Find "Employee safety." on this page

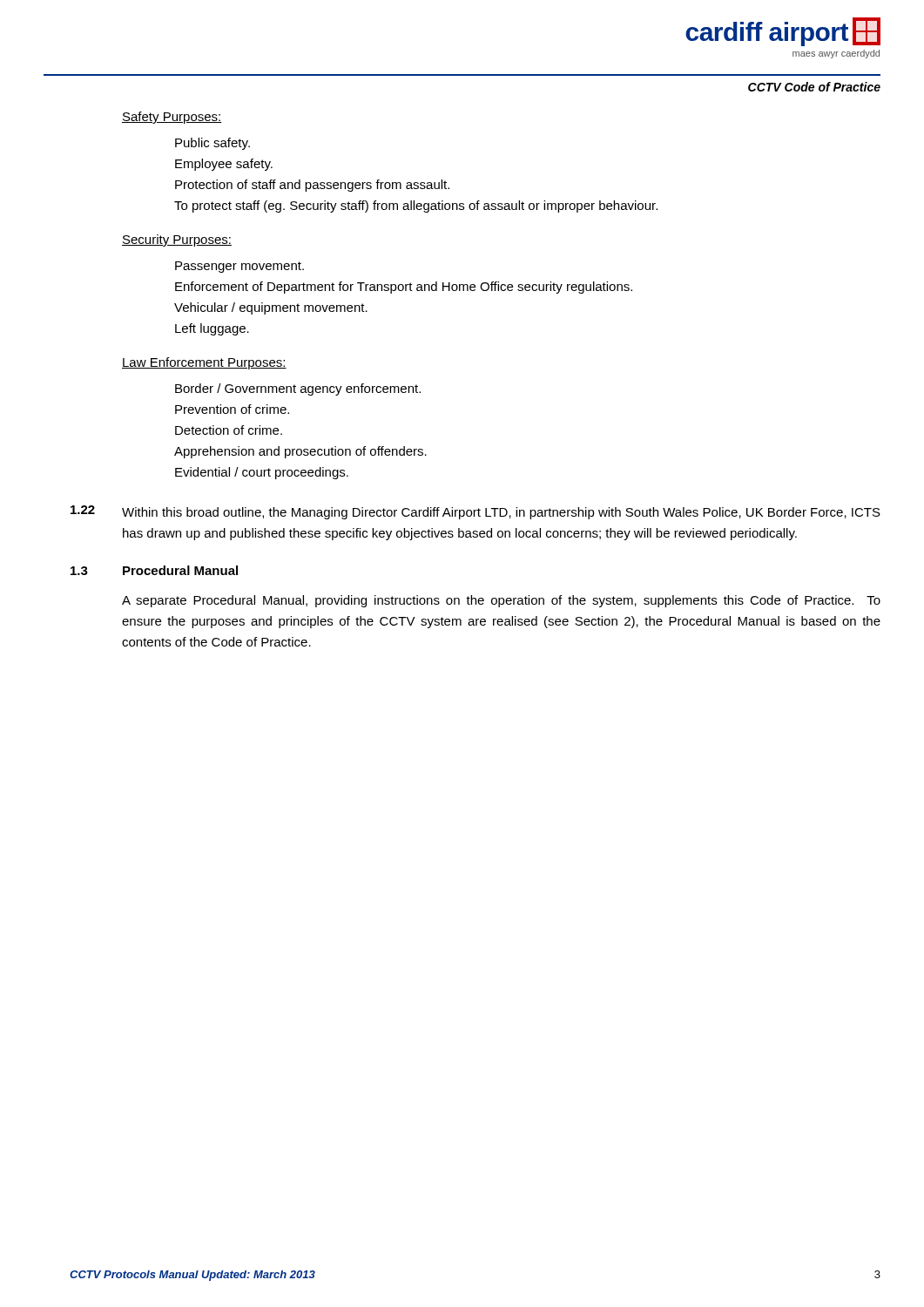pos(224,163)
